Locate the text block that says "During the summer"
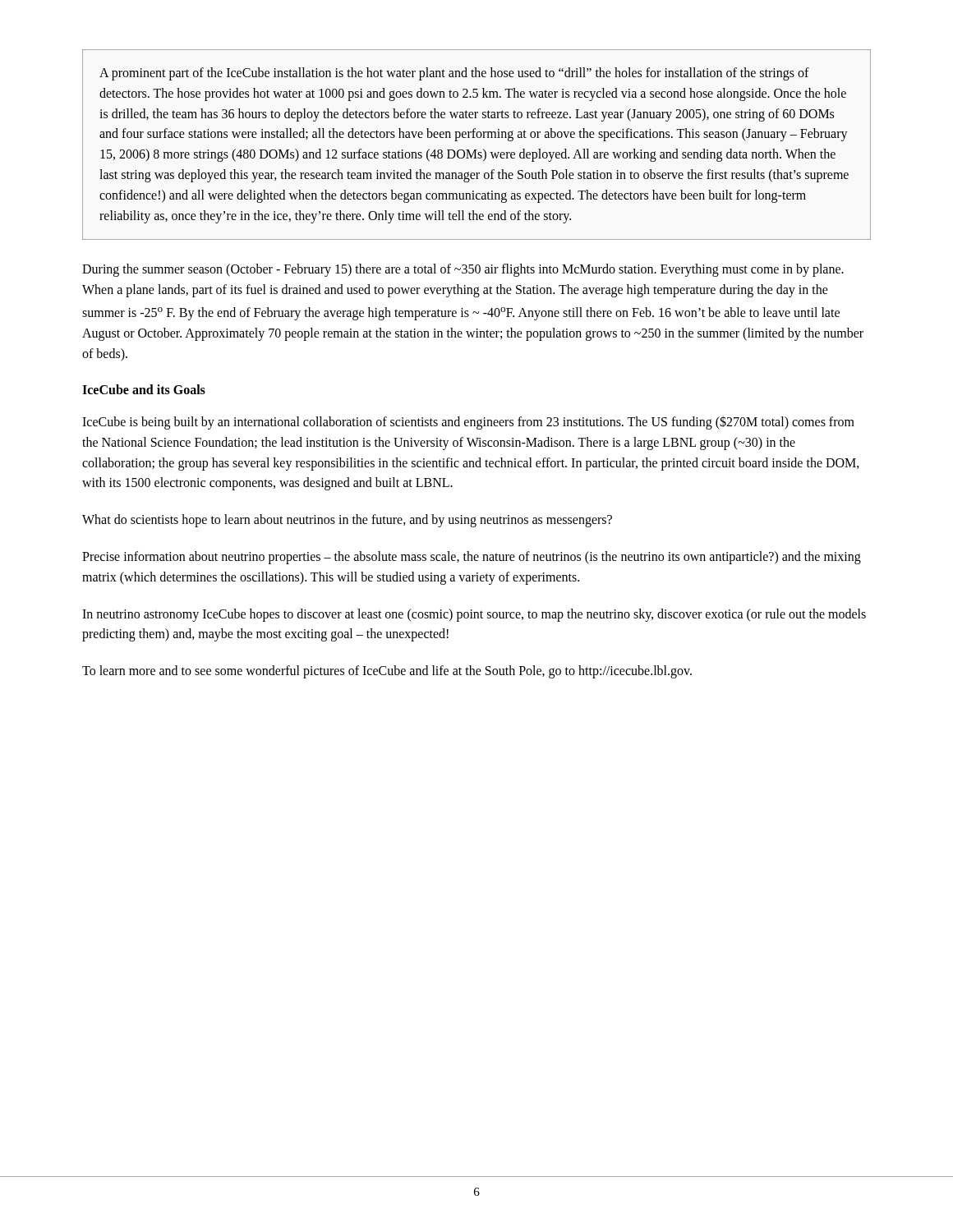Screen dimensions: 1232x953 tap(473, 311)
